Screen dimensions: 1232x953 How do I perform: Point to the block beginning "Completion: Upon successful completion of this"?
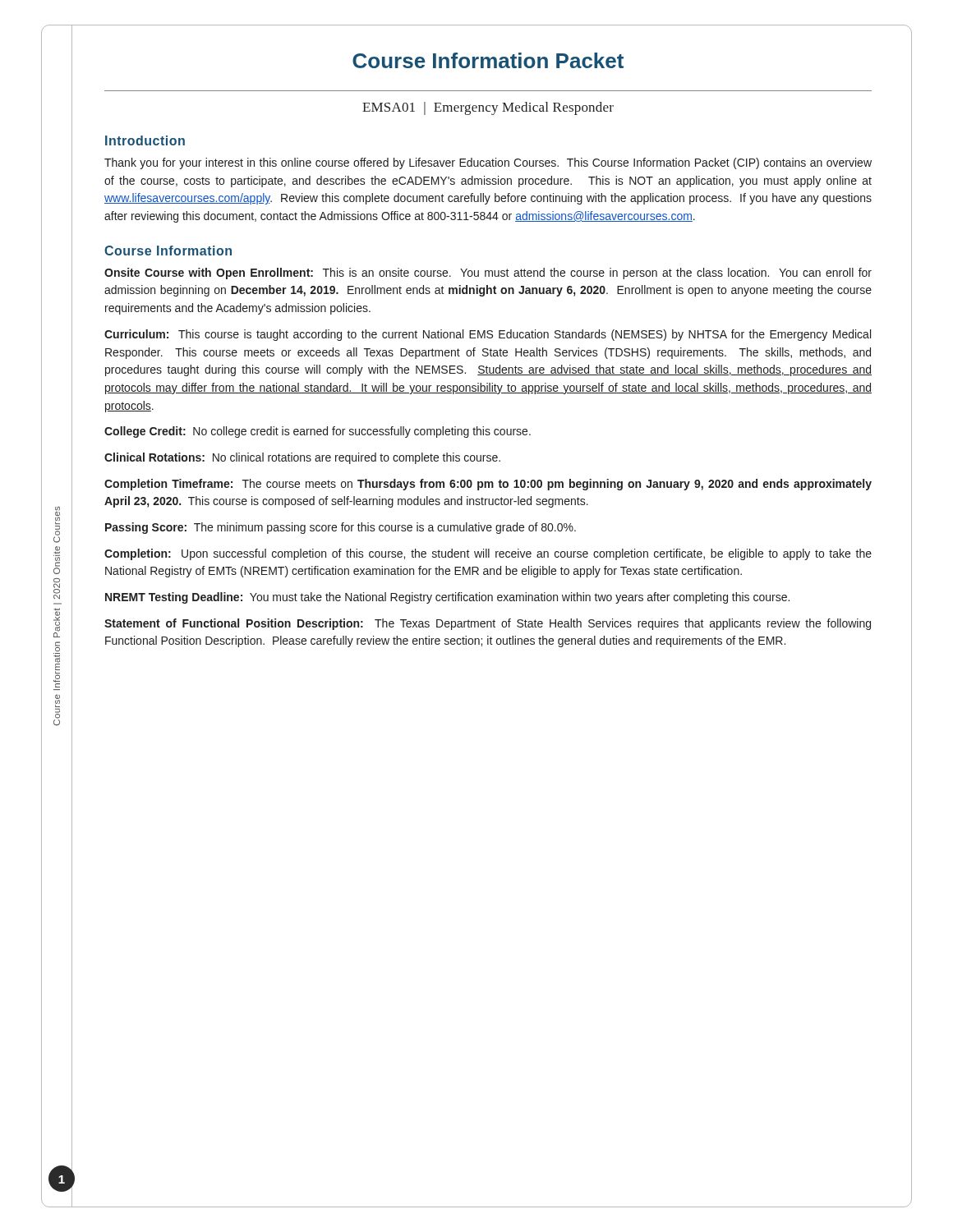488,562
